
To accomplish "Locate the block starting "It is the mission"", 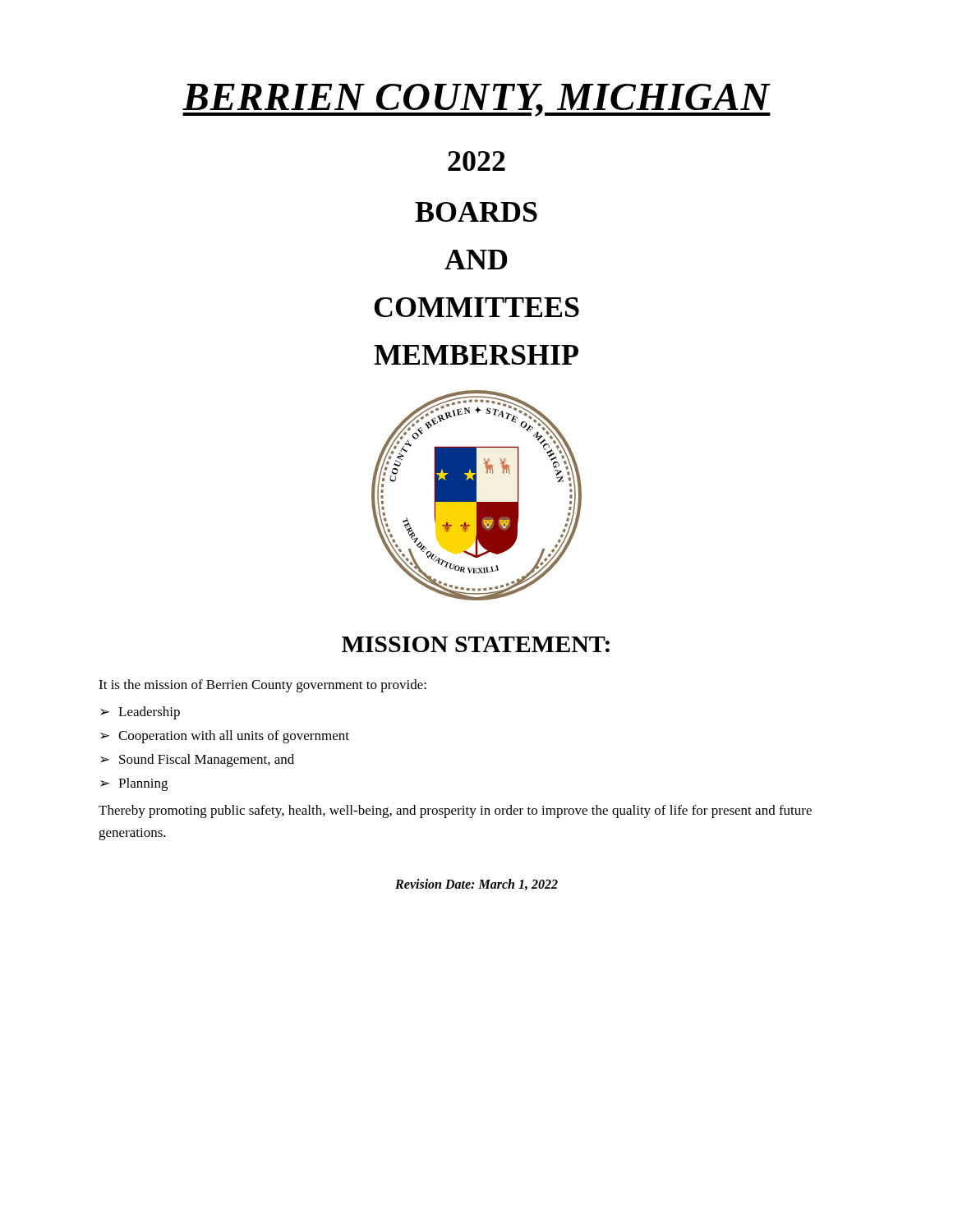I will (263, 685).
